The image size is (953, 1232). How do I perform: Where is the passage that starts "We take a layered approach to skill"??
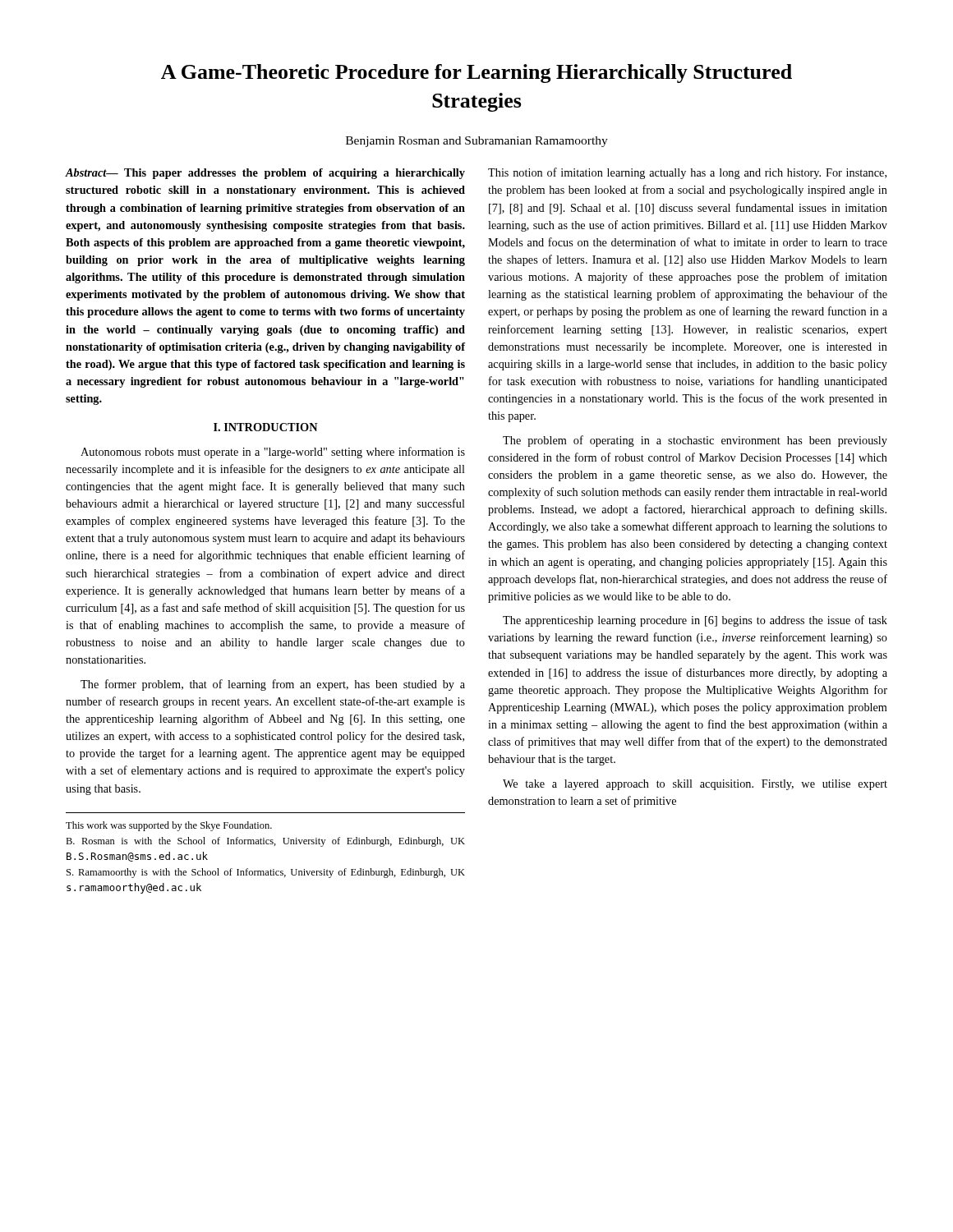(688, 792)
